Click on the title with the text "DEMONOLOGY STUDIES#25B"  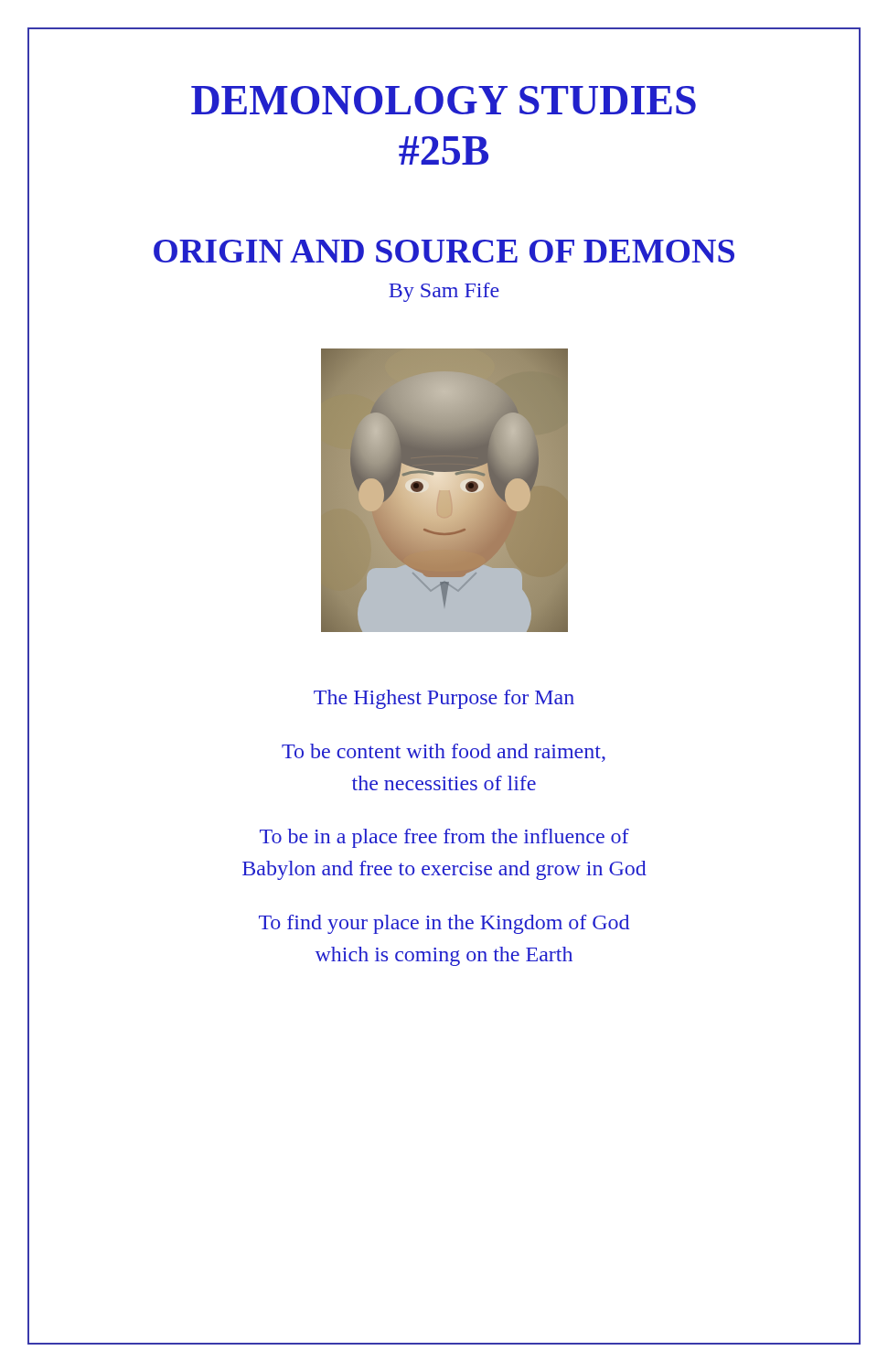(x=444, y=125)
